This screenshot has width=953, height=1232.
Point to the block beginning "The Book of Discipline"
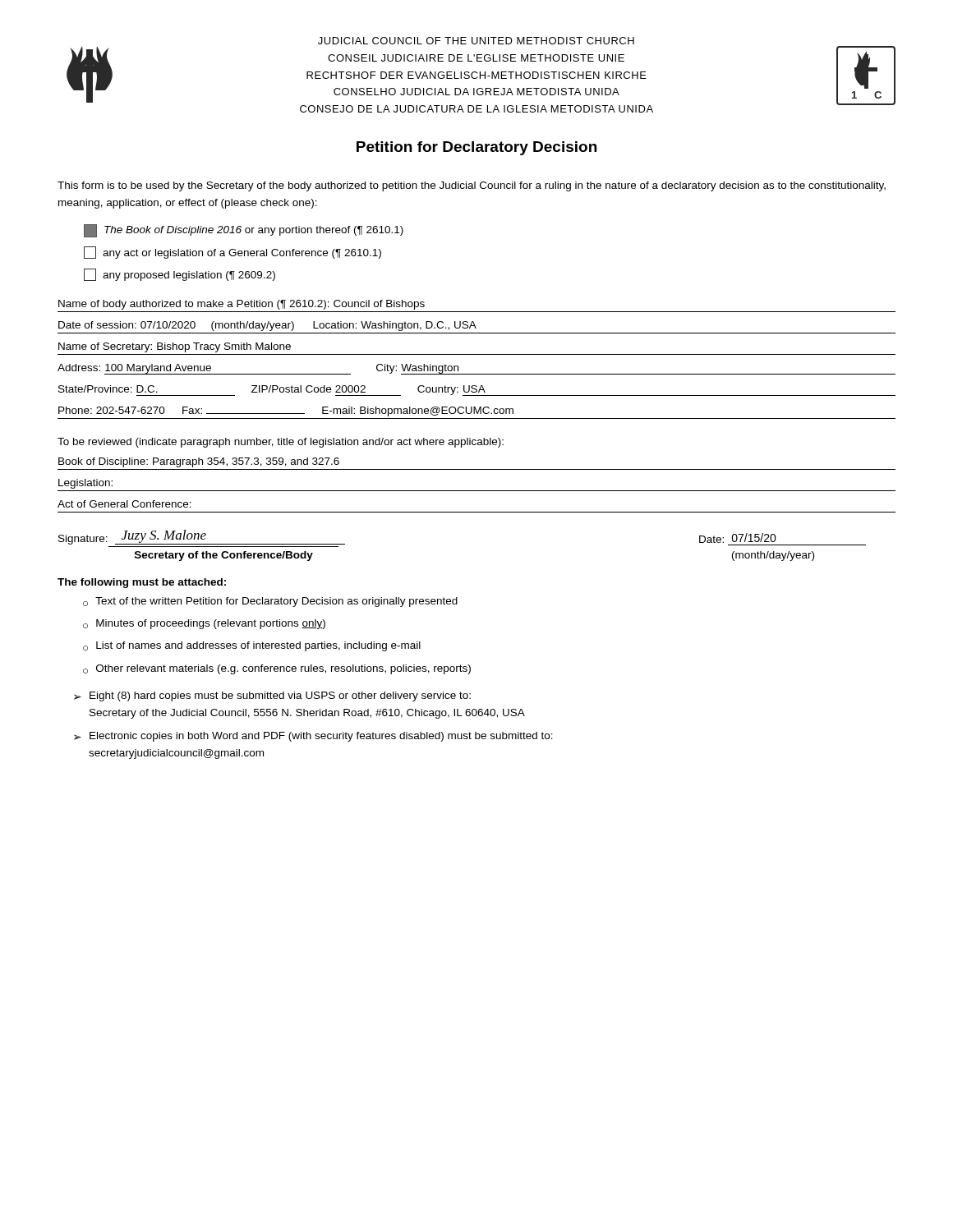tap(244, 230)
